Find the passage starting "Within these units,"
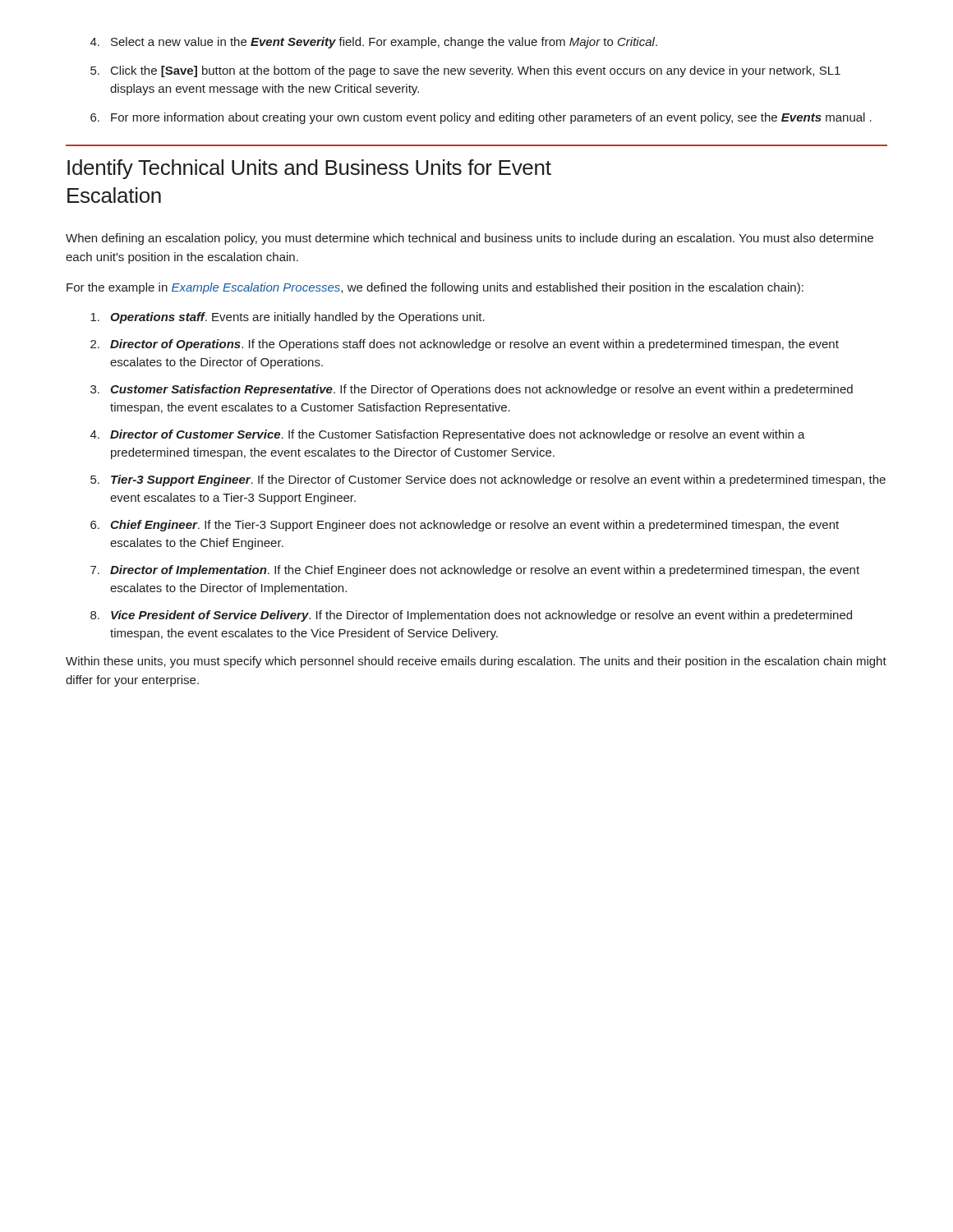953x1232 pixels. [476, 670]
